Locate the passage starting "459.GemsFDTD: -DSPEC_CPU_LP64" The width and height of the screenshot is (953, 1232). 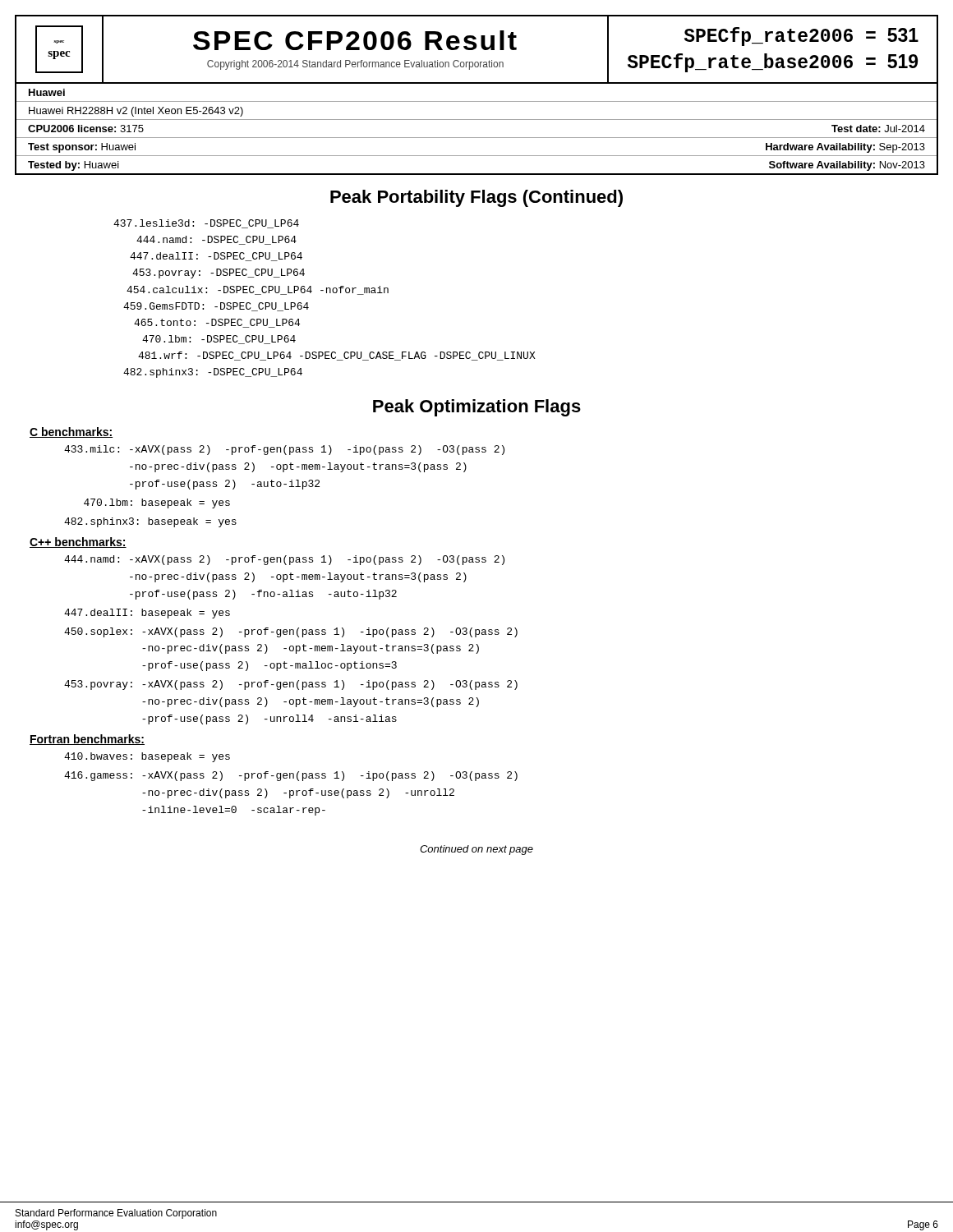(216, 307)
